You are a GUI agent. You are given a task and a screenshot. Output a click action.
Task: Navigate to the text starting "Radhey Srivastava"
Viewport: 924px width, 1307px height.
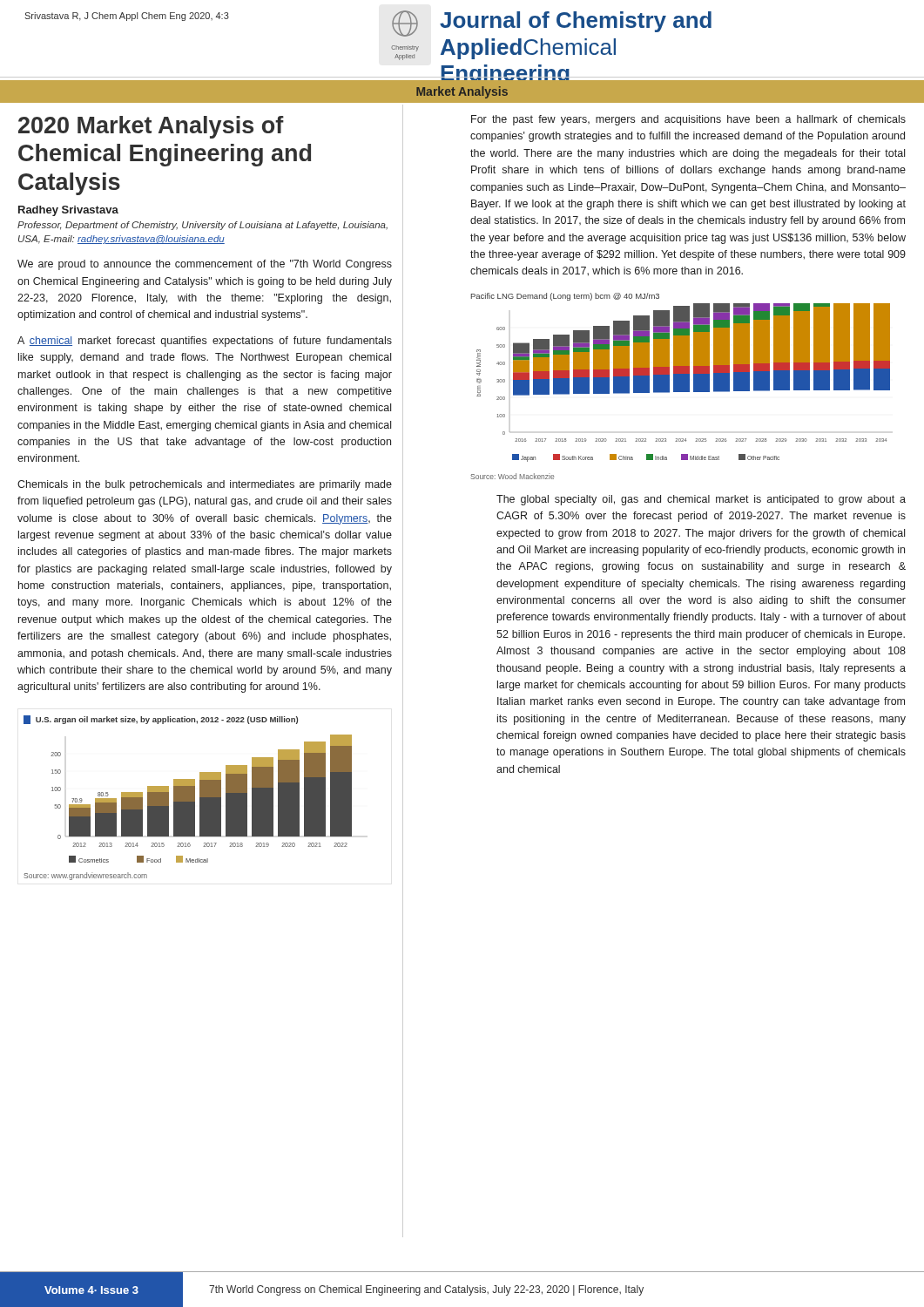pos(68,210)
